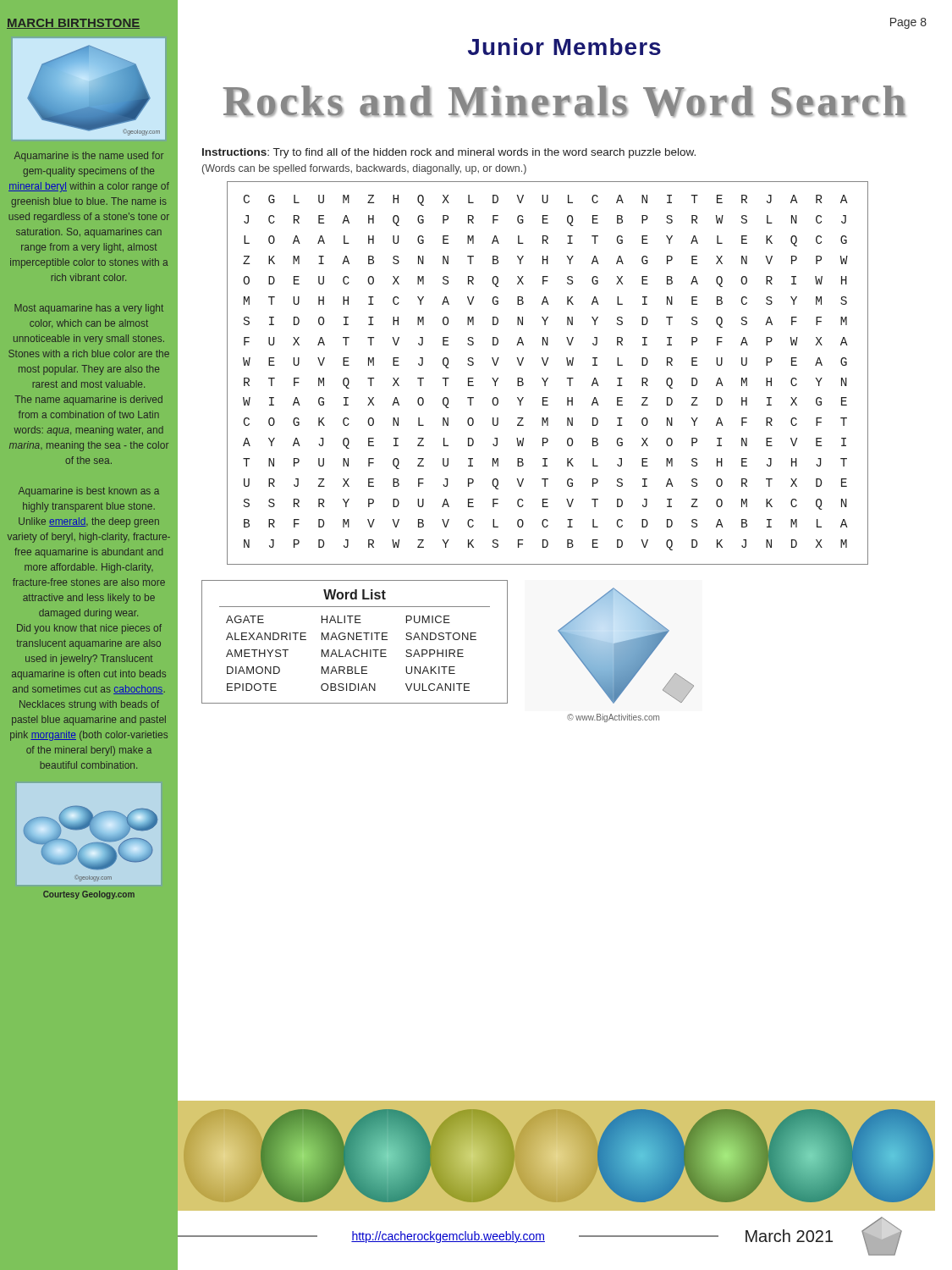952x1270 pixels.
Task: Click on the text block that reads "Instructions: Try to find"
Action: (449, 152)
